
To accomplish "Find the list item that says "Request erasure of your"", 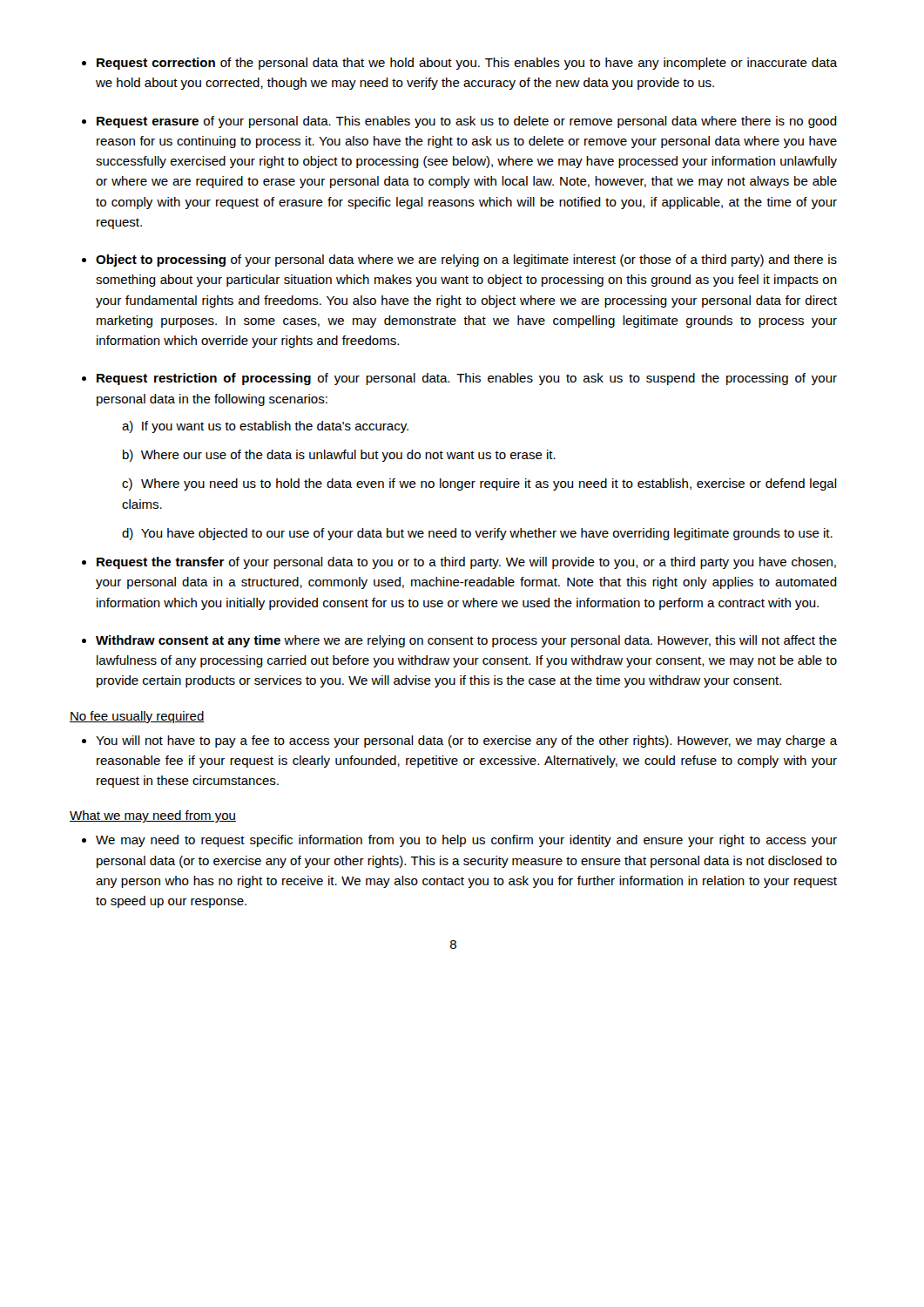I will coord(466,171).
